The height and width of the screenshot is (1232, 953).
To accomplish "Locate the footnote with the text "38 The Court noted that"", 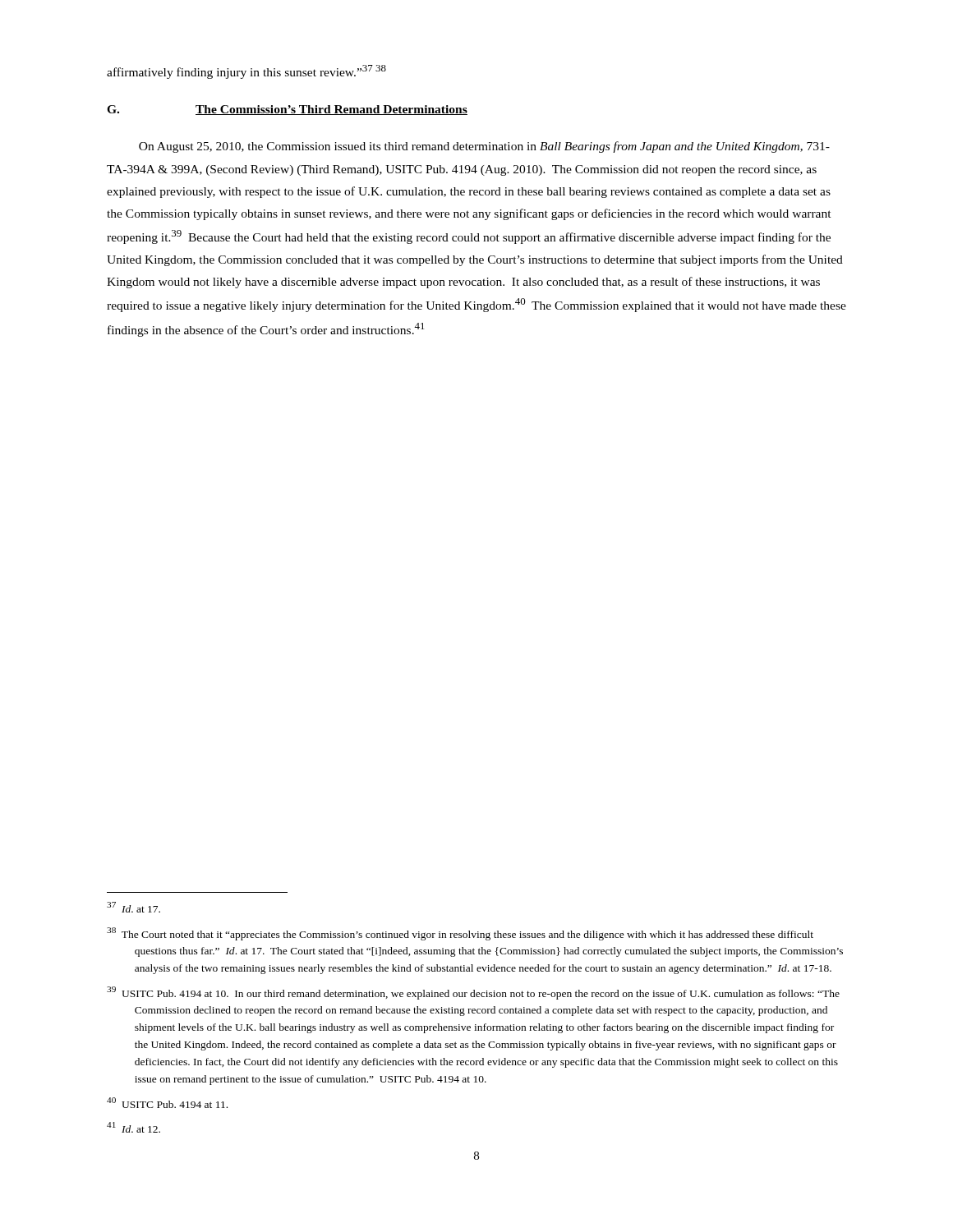I will 476,950.
